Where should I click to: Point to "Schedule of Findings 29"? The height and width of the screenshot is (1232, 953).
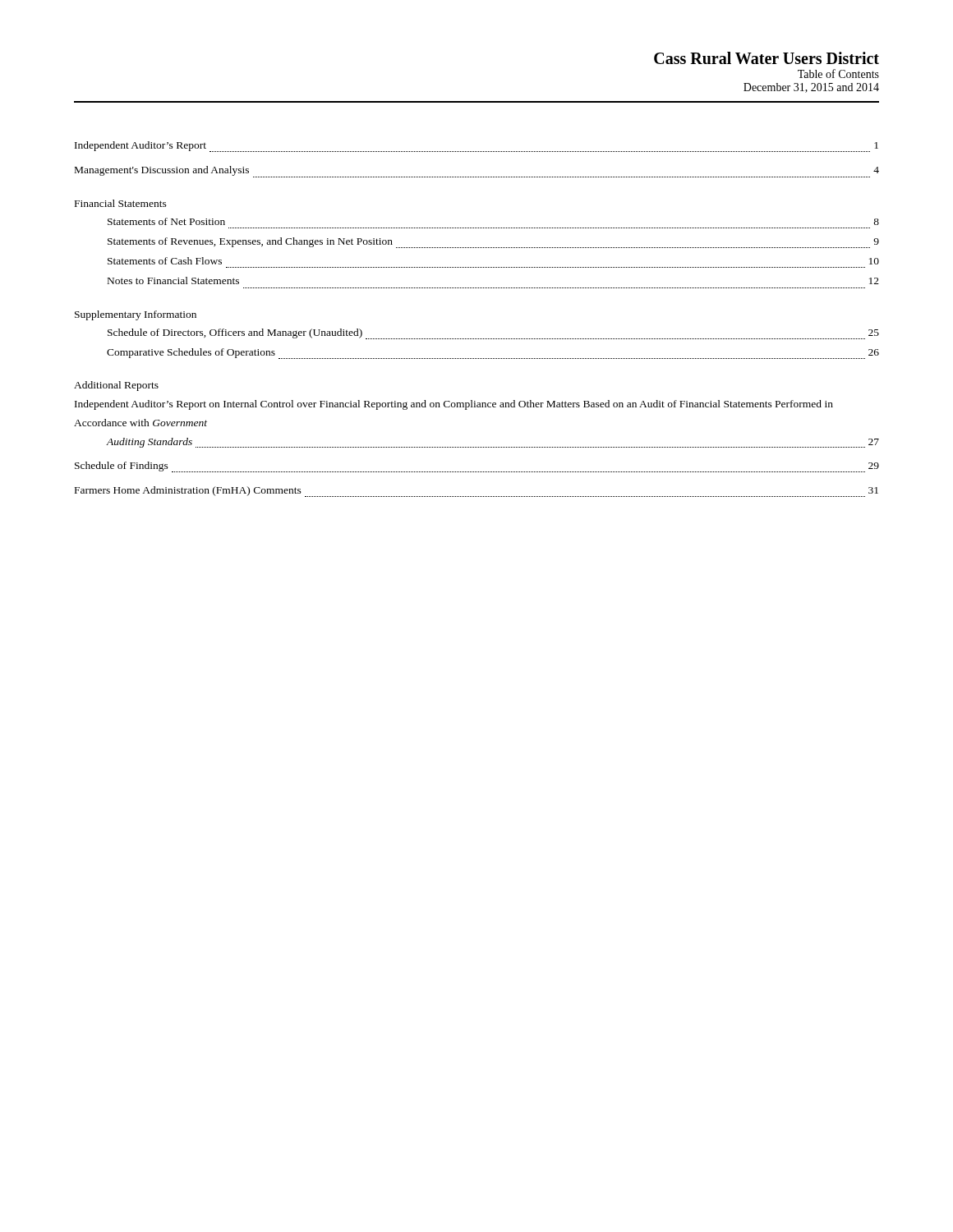(x=476, y=466)
